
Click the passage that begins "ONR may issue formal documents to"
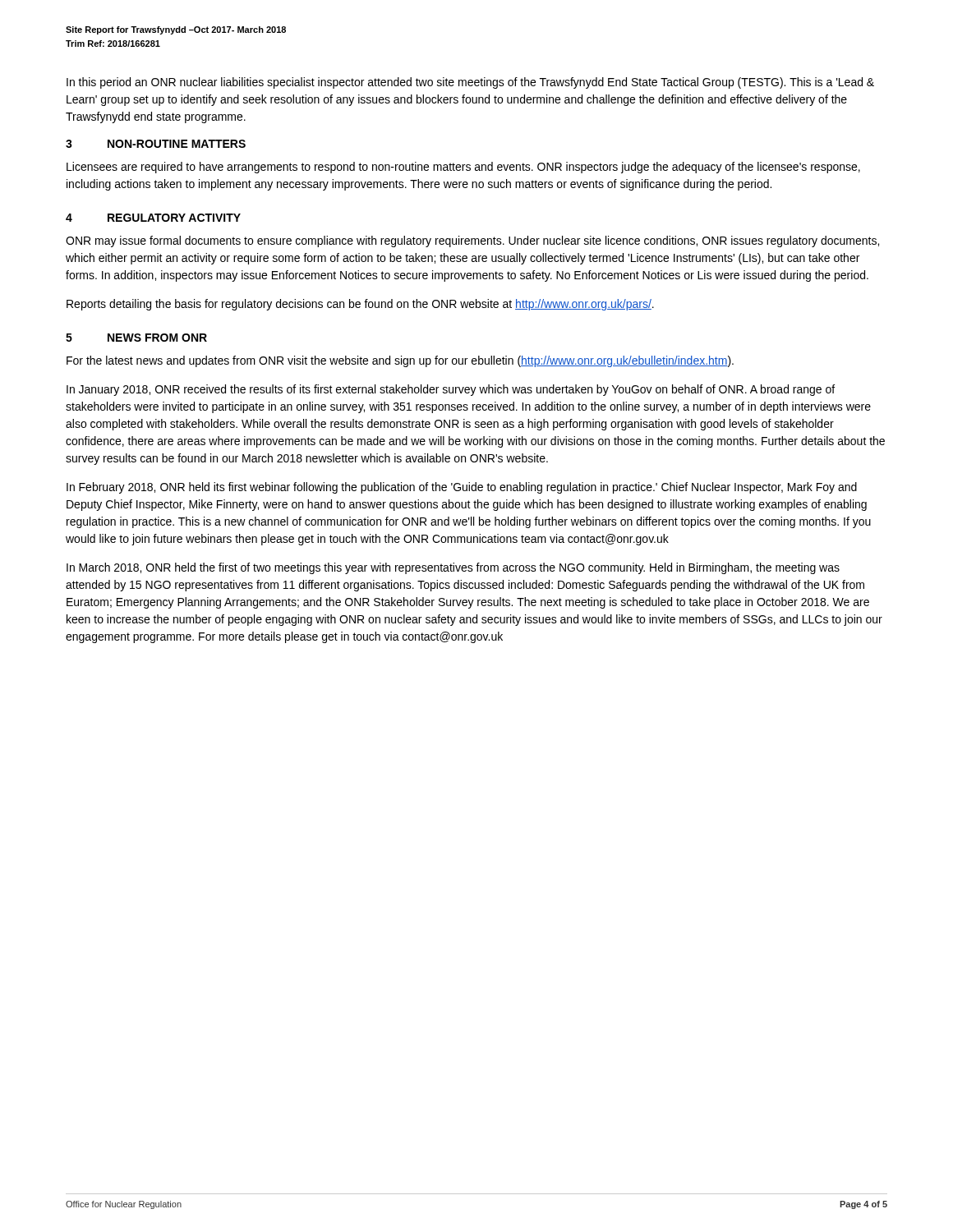click(476, 258)
